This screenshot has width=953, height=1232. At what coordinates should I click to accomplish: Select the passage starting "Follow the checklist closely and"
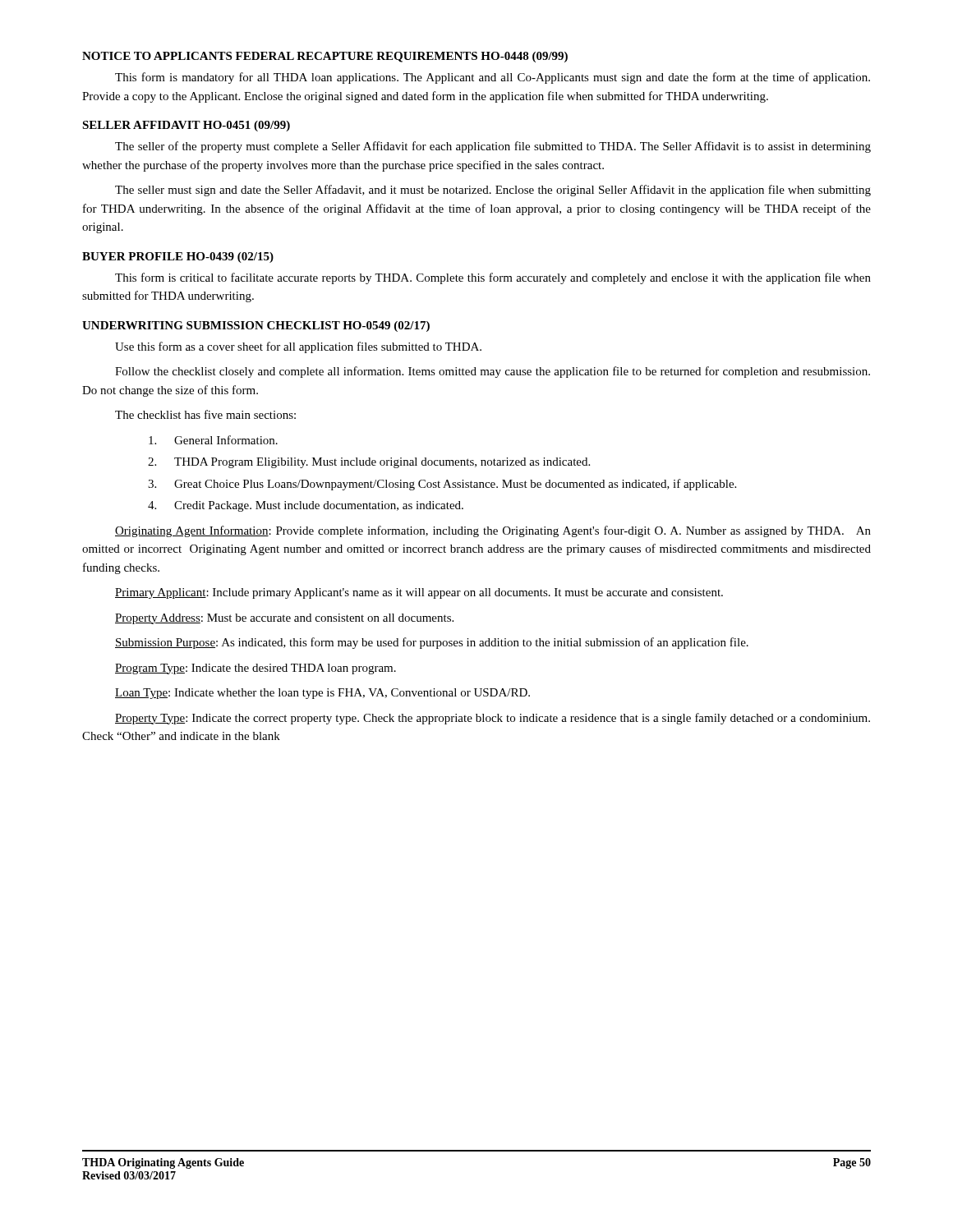[476, 381]
